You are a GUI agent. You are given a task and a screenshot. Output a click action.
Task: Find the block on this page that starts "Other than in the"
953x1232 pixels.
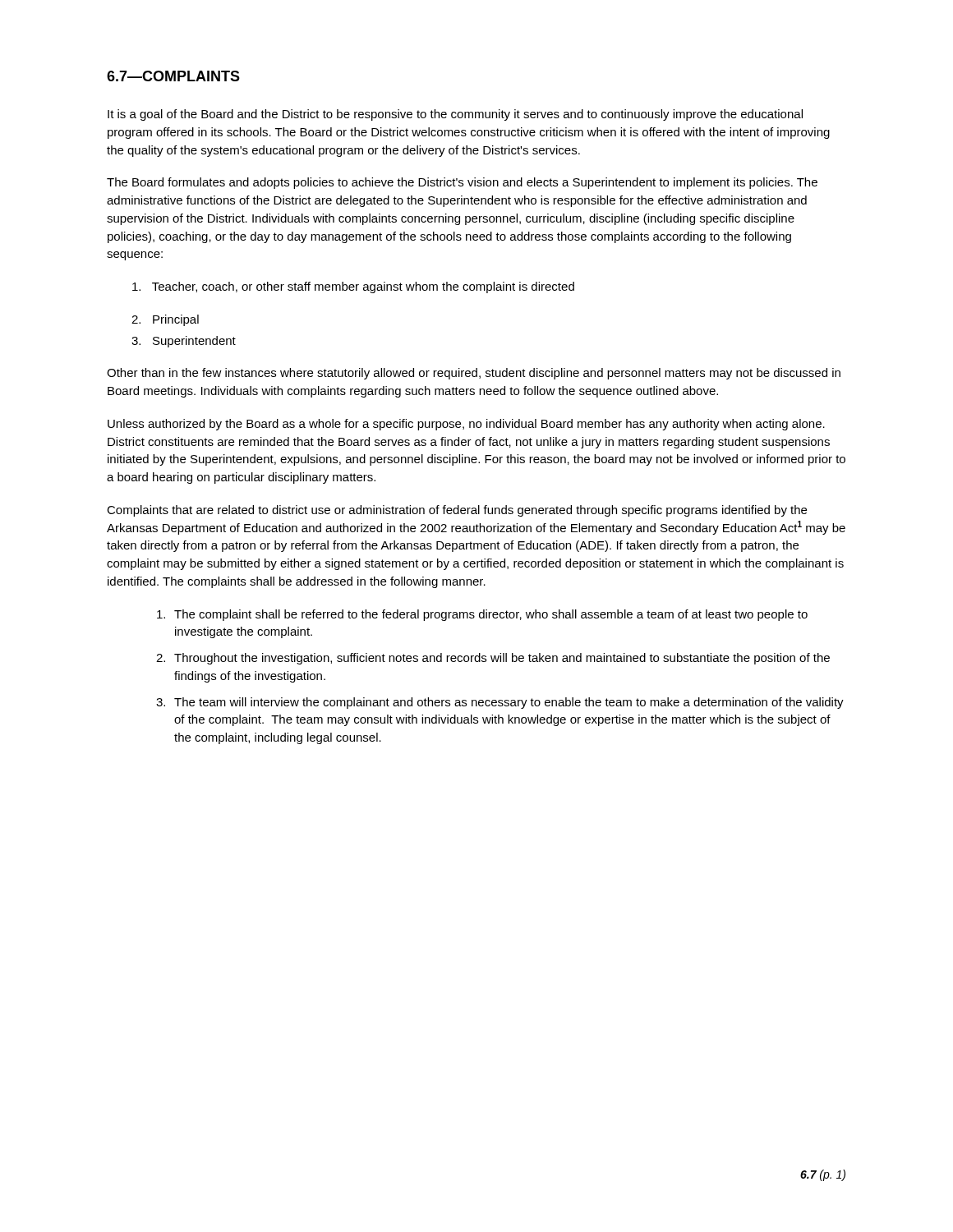pos(474,382)
